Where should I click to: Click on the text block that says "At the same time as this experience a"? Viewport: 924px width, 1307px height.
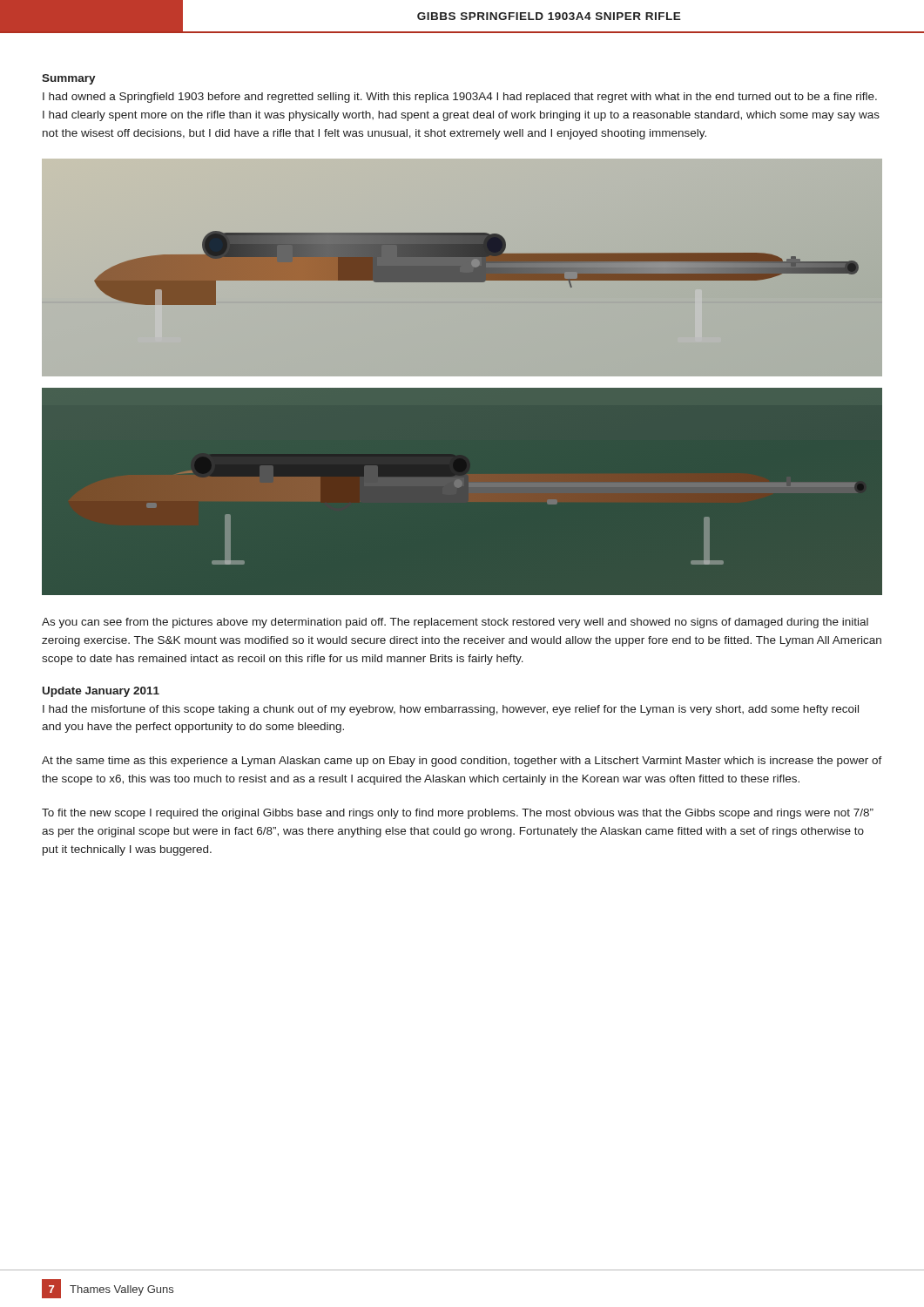[x=462, y=770]
